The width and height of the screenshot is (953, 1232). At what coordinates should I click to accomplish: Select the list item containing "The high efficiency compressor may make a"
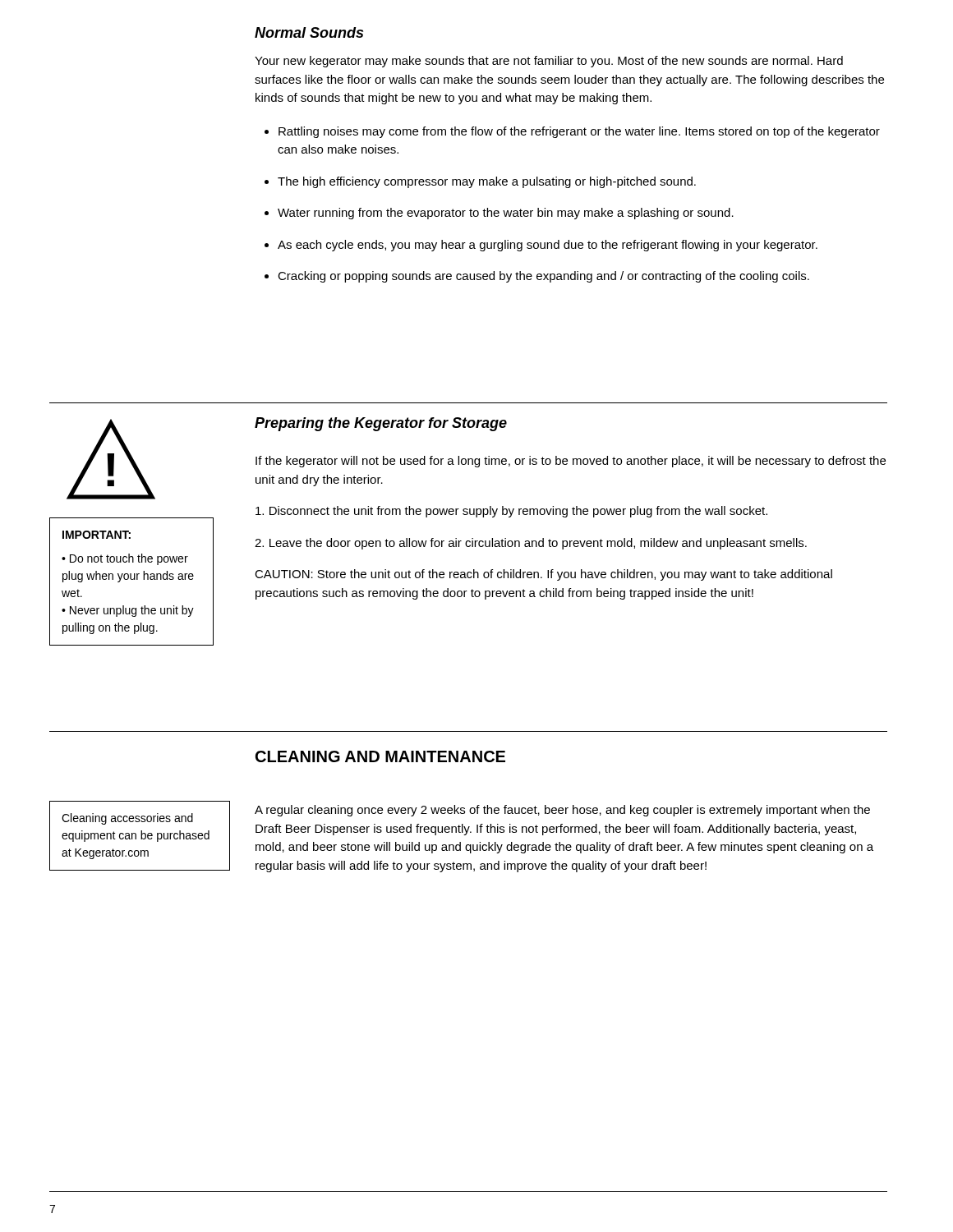tap(582, 181)
